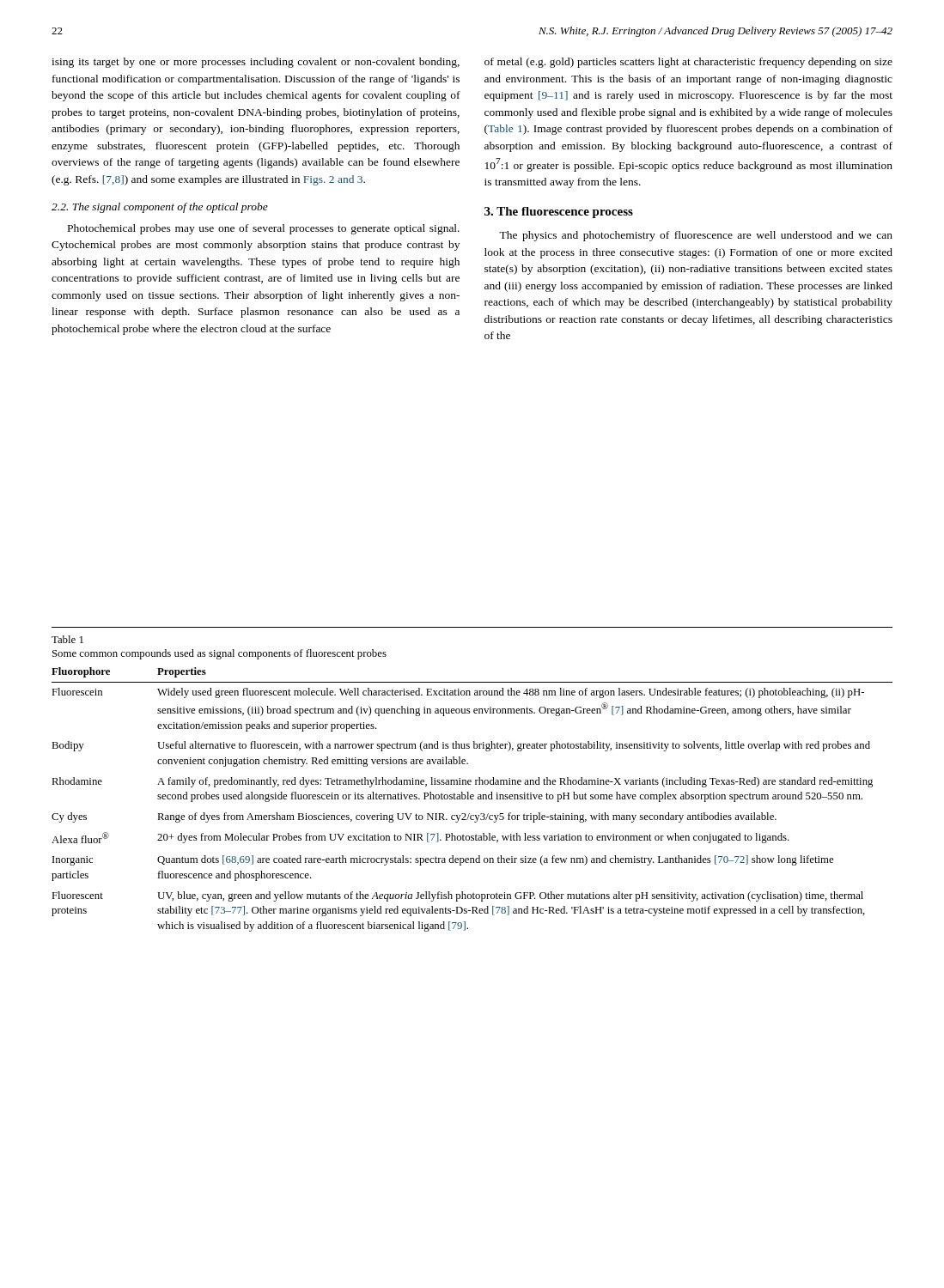Find the caption on this page that starts "Table 1 Some common compounds used as signal"

[219, 647]
